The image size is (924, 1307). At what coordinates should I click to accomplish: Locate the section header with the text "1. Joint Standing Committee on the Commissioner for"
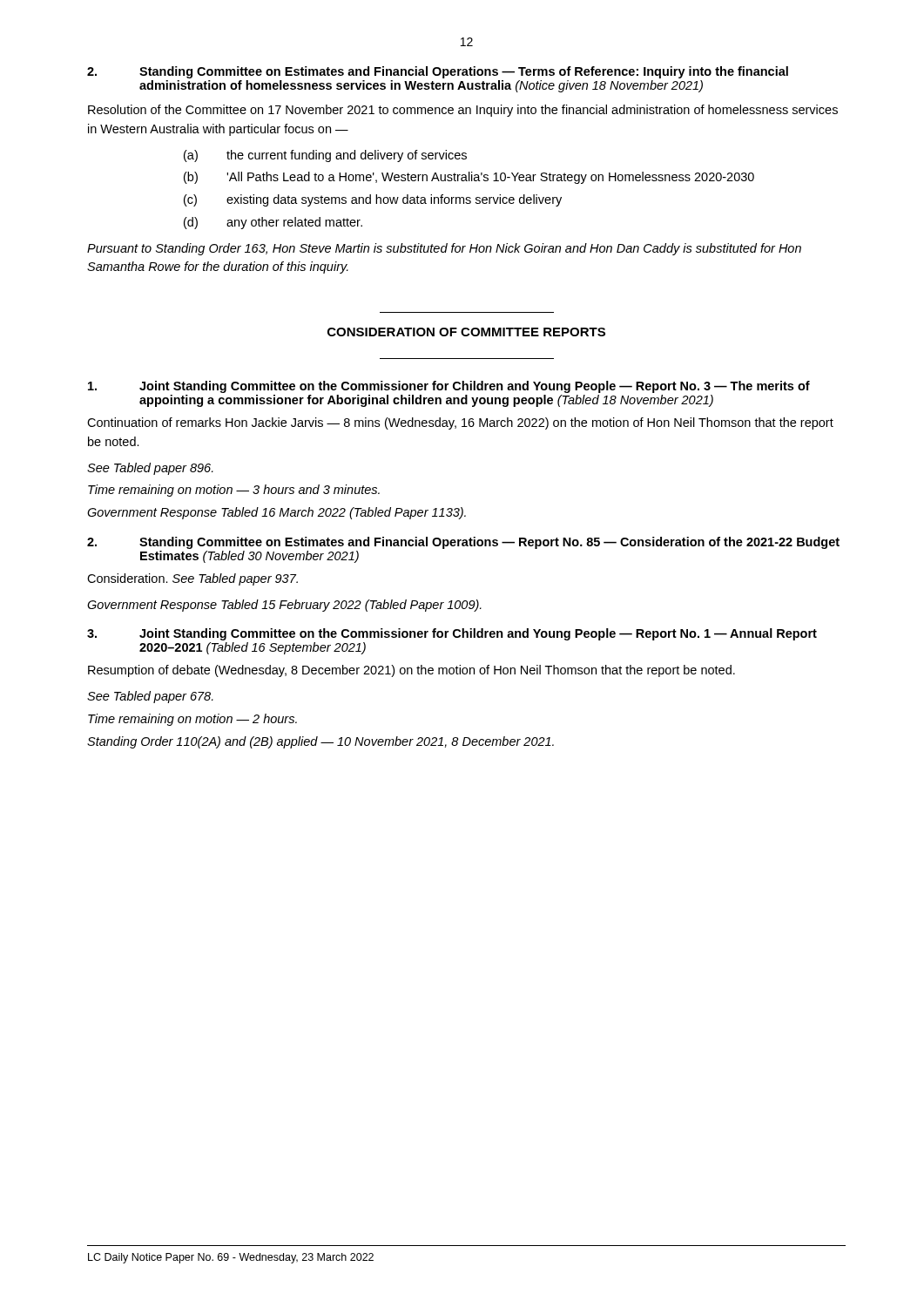pos(466,393)
